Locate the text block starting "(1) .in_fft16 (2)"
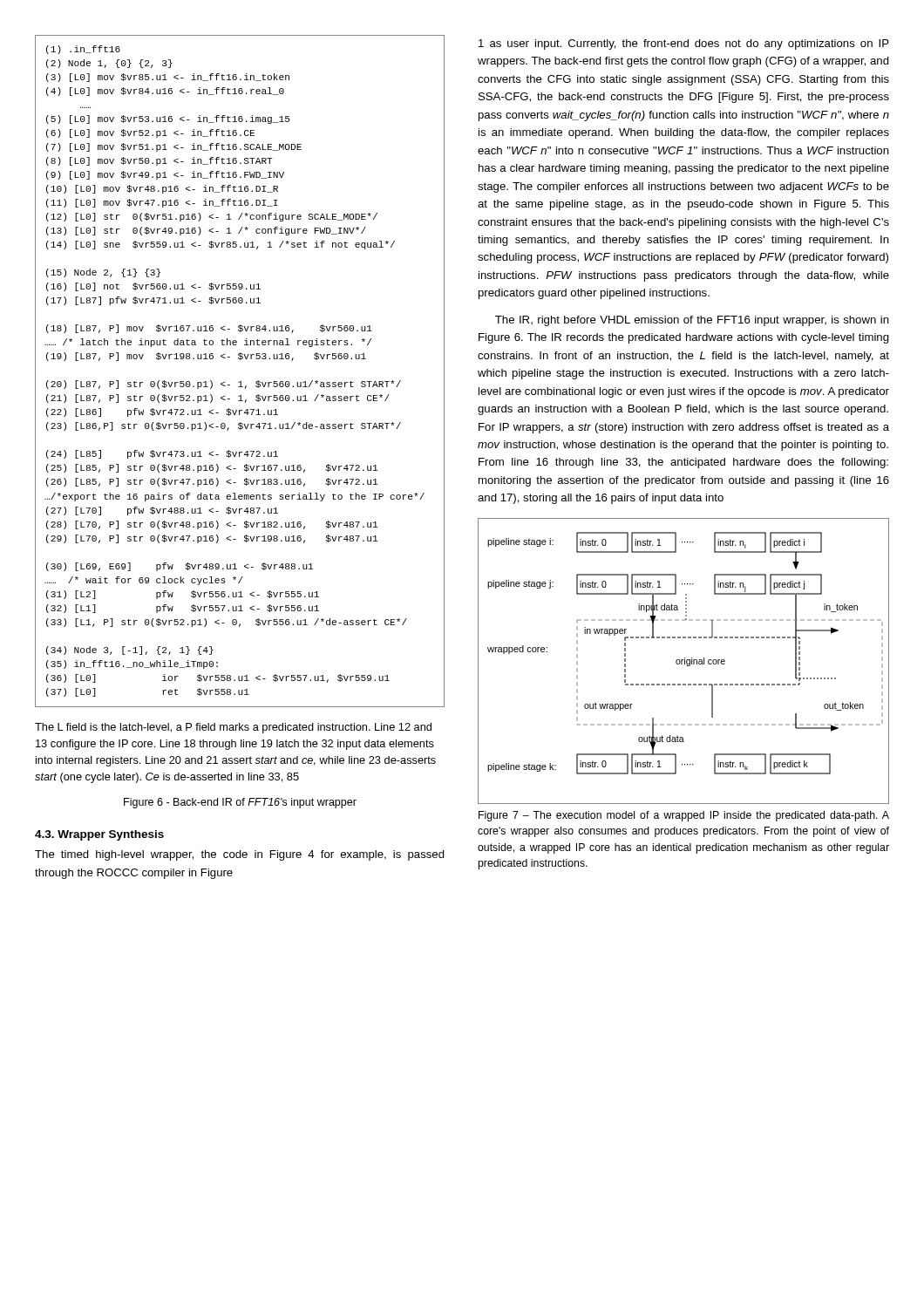 (240, 371)
